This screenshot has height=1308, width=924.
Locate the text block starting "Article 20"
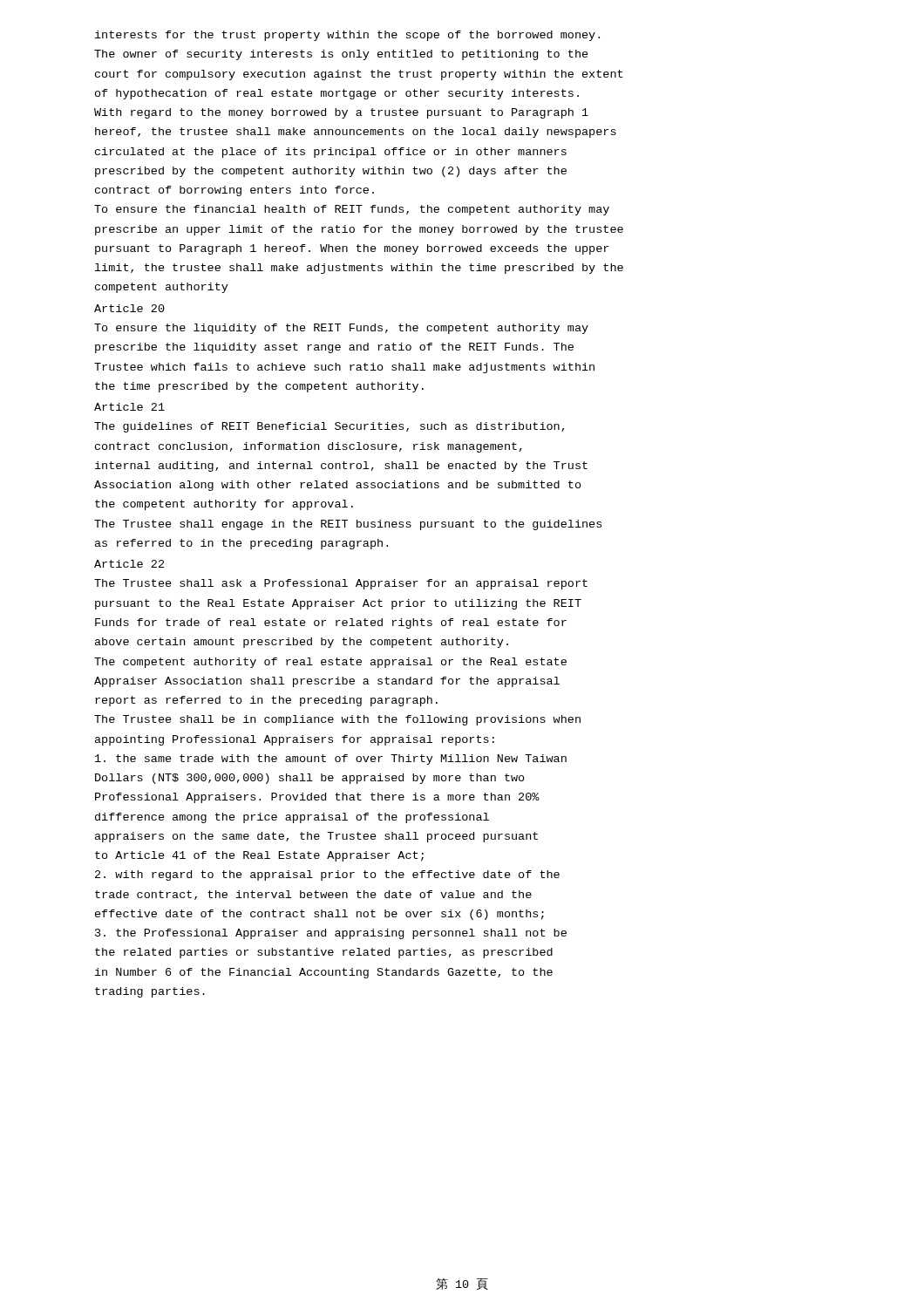[129, 309]
